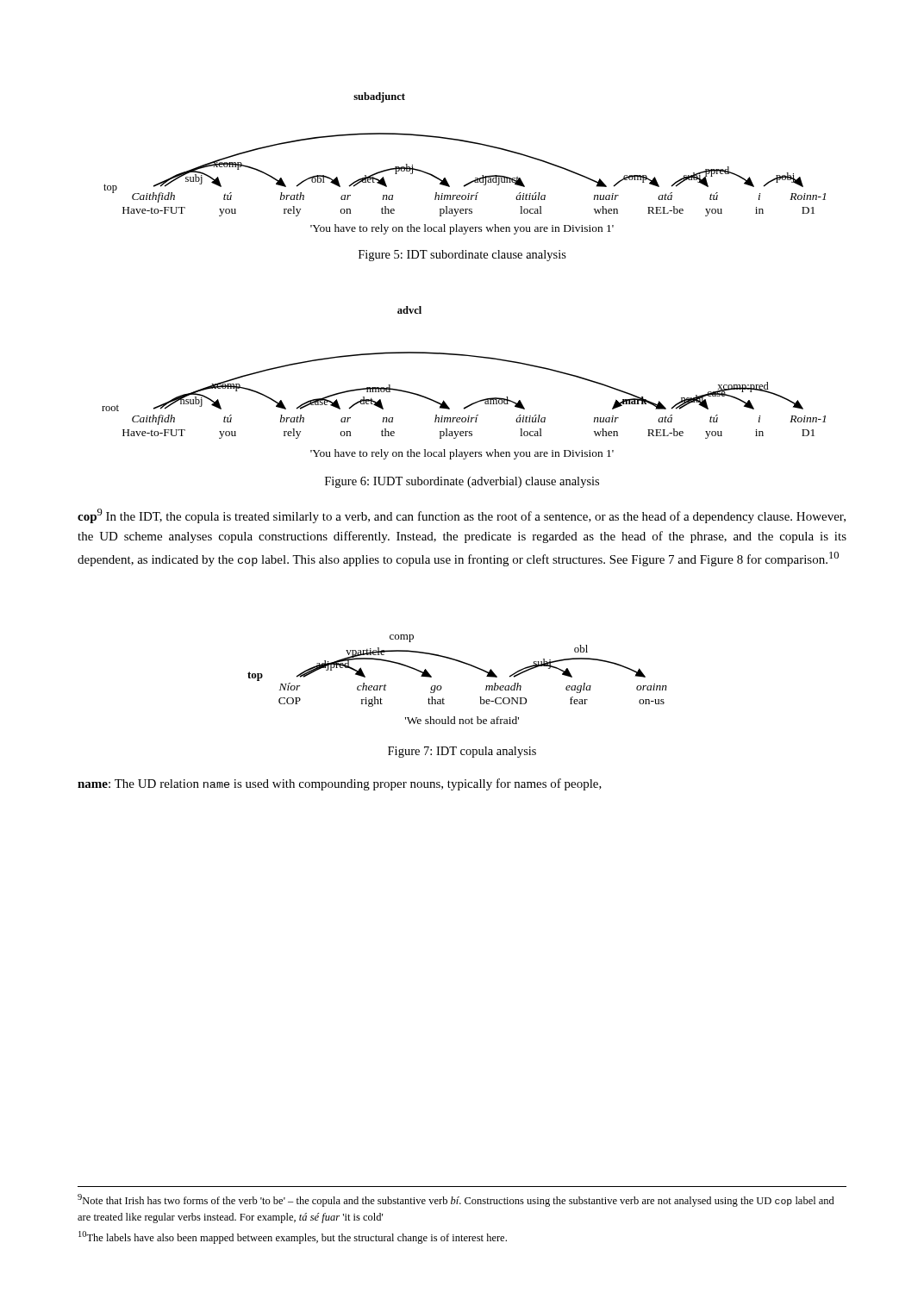Where is the passage that starts "name: The UD relation name is used"?

tap(340, 784)
